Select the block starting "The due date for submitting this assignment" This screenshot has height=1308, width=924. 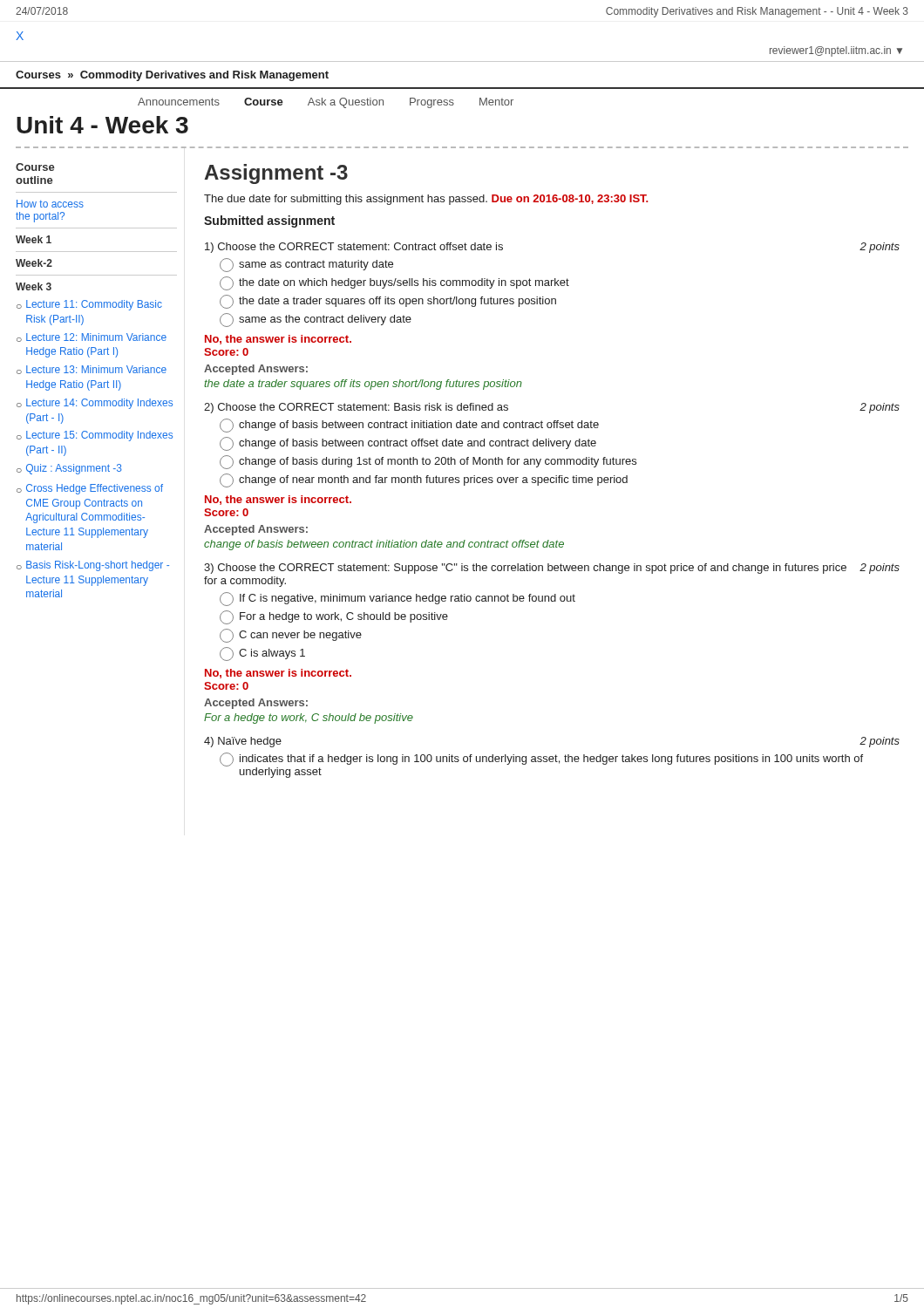coord(426,198)
